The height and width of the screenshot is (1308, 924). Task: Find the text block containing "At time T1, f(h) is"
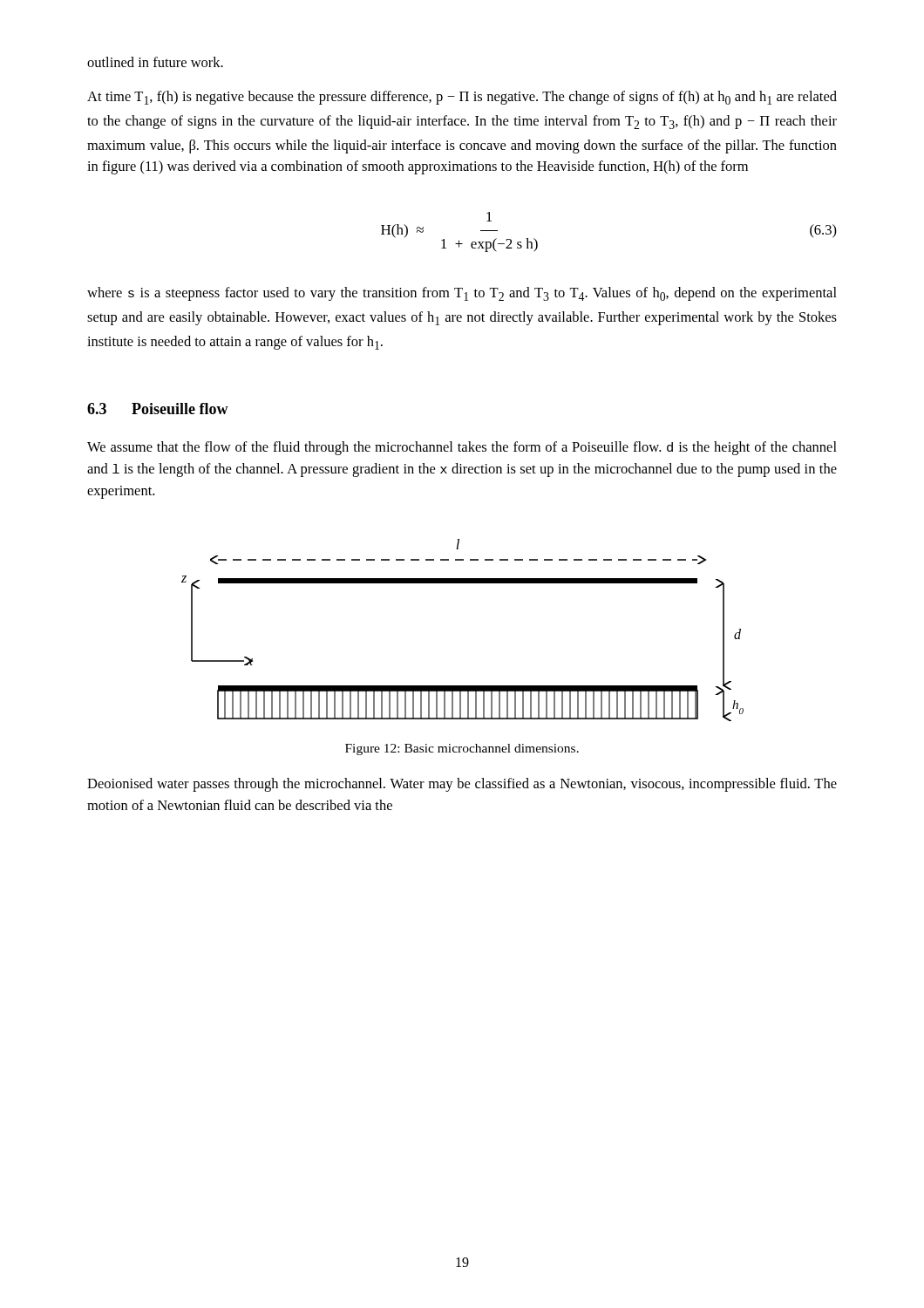point(462,131)
